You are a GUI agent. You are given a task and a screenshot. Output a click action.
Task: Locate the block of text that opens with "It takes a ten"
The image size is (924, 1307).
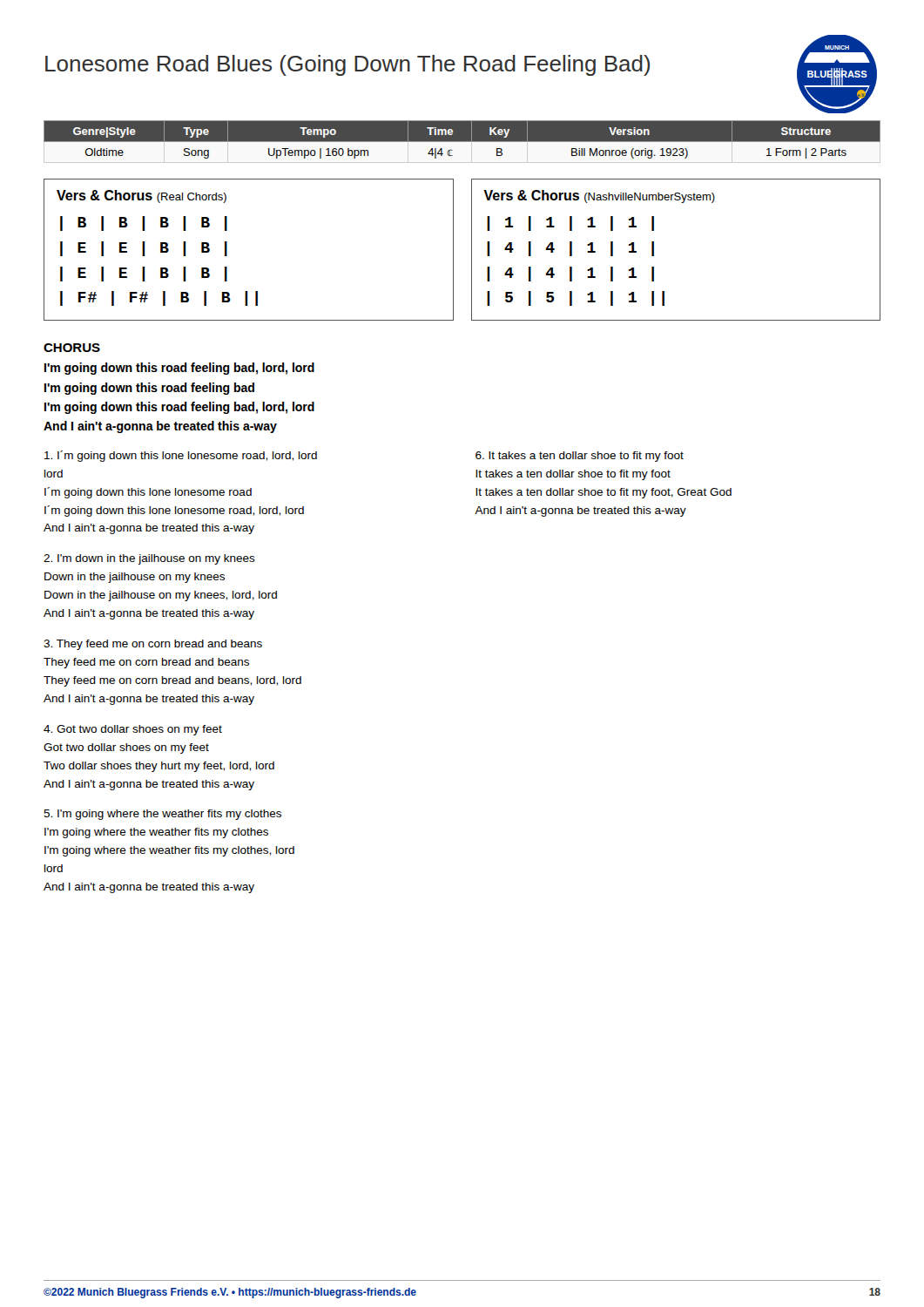(x=603, y=482)
